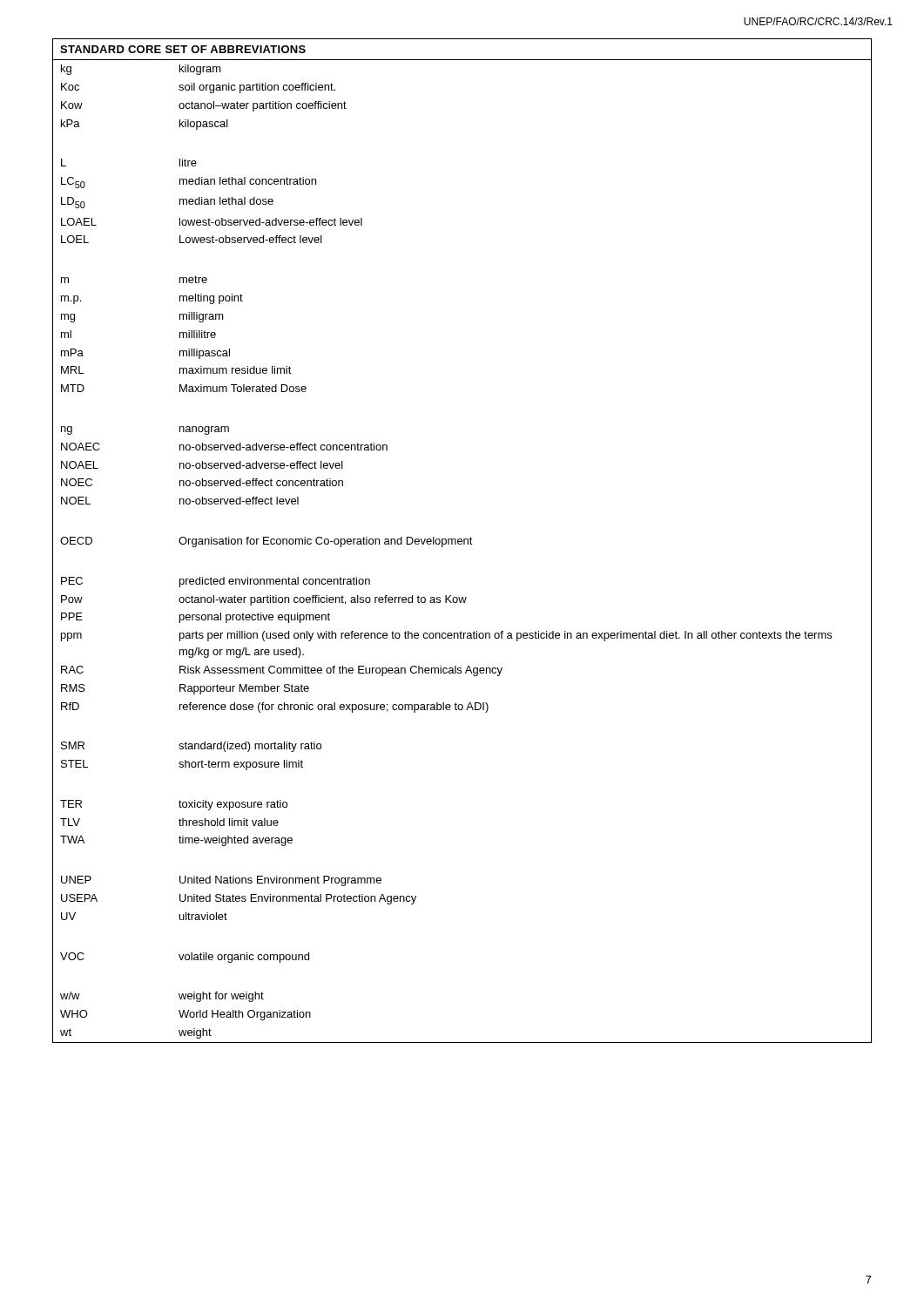Find a table
This screenshot has height=1307, width=924.
tap(462, 541)
